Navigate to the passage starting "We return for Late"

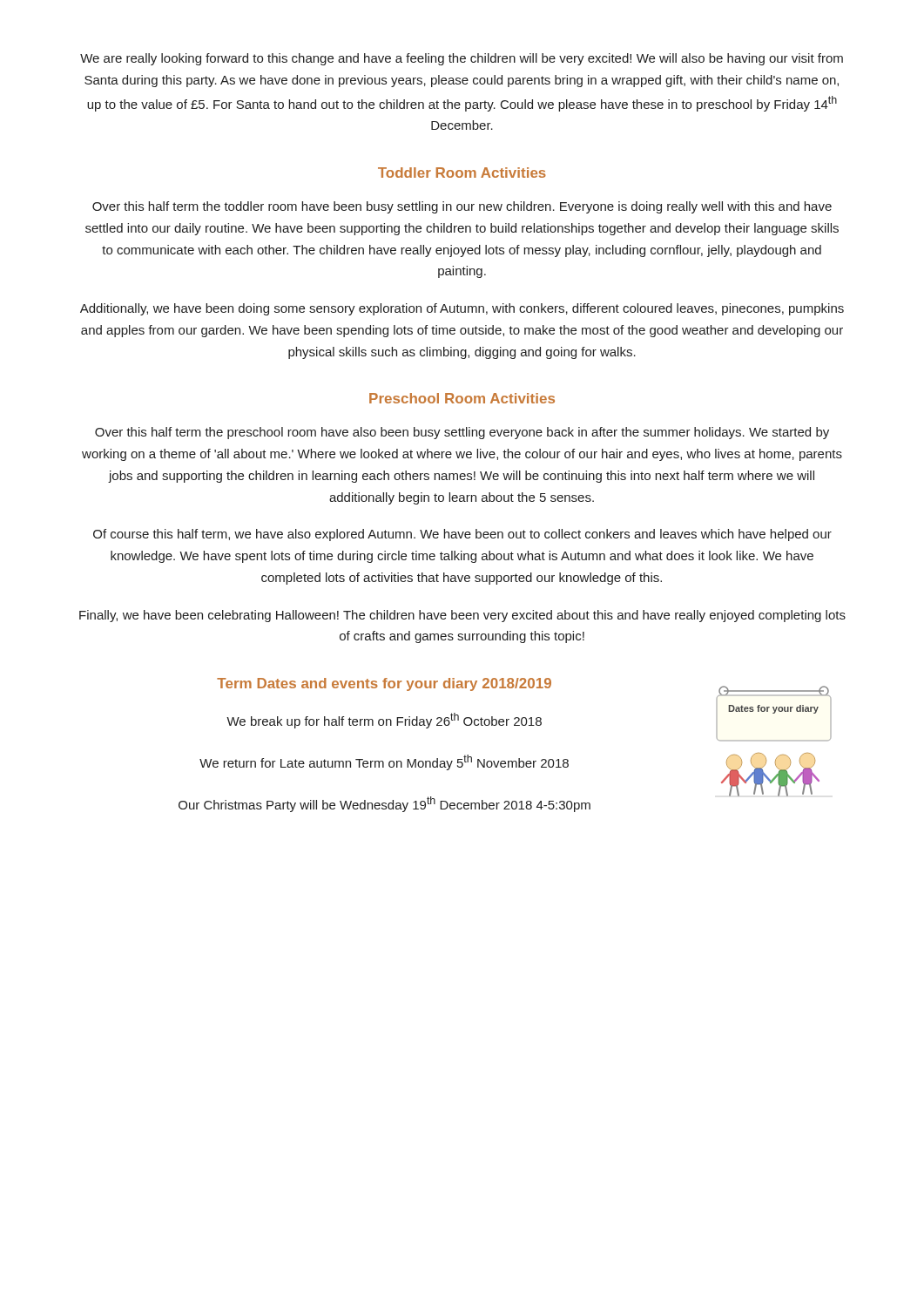pos(385,761)
